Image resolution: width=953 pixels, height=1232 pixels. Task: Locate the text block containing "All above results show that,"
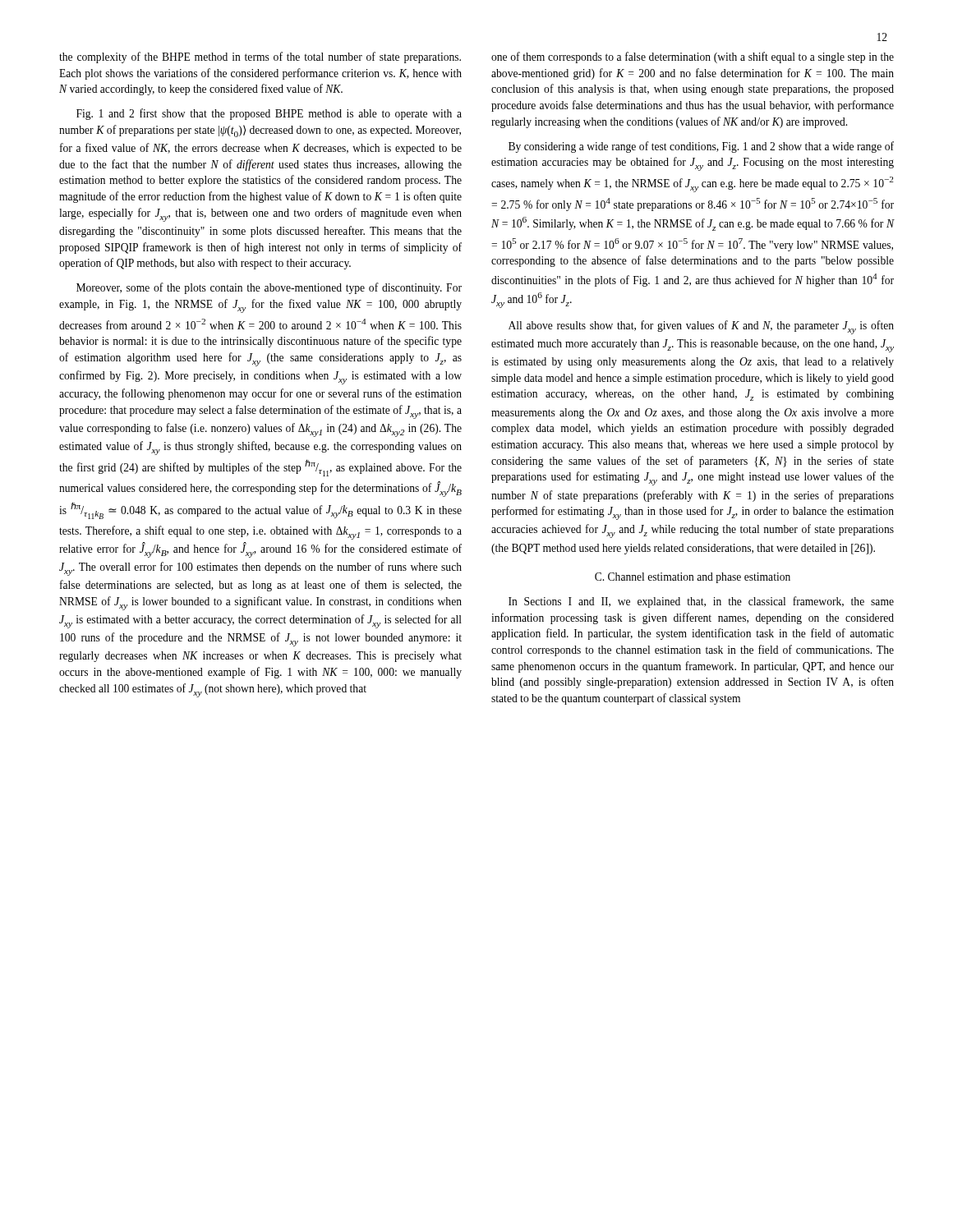(x=693, y=437)
